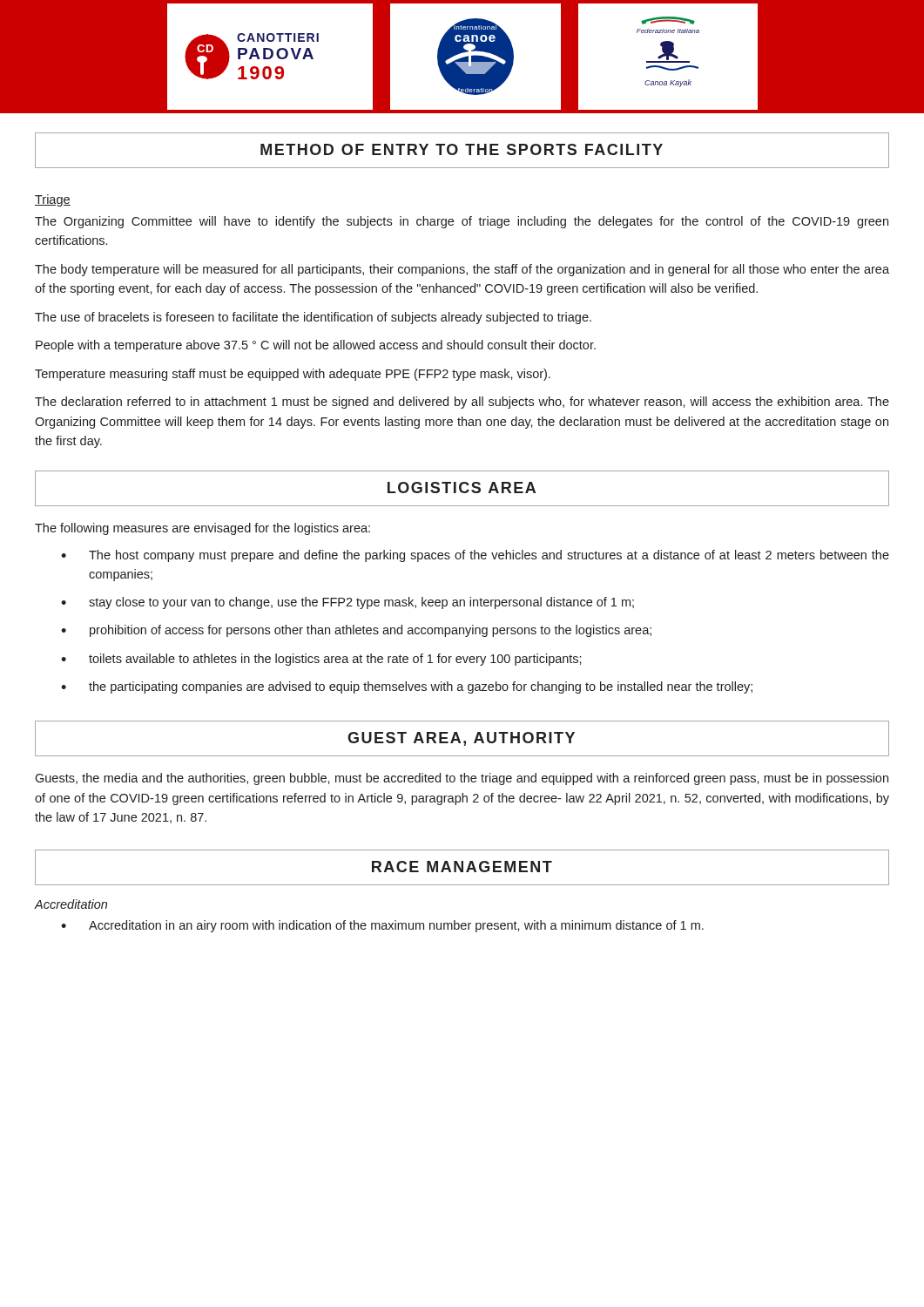Navigate to the block starting "Guests, the media and"
The height and width of the screenshot is (1307, 924).
[x=462, y=798]
